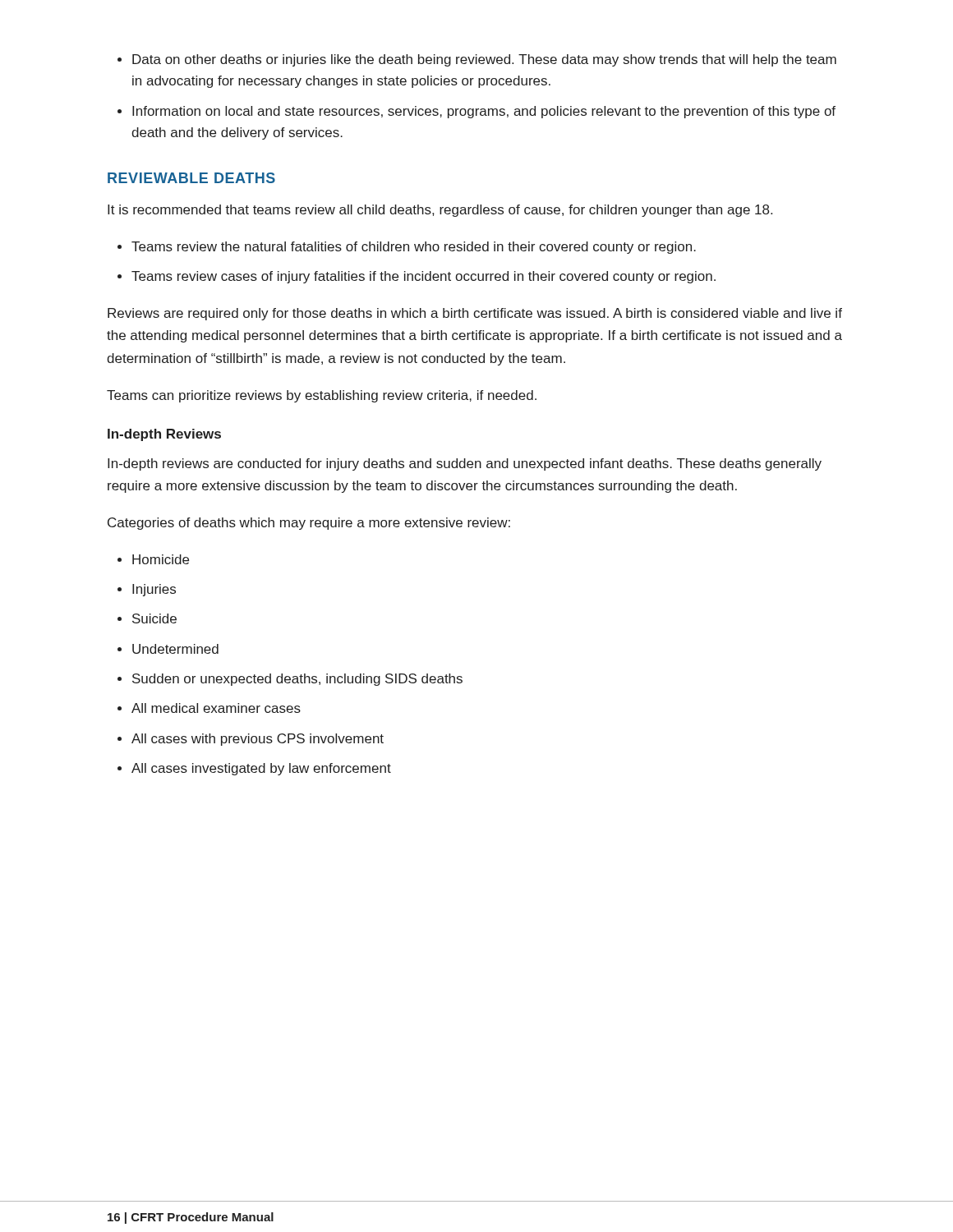Viewport: 953px width, 1232px height.
Task: Click on the list item that reads "All medical examiner cases"
Action: tap(216, 709)
